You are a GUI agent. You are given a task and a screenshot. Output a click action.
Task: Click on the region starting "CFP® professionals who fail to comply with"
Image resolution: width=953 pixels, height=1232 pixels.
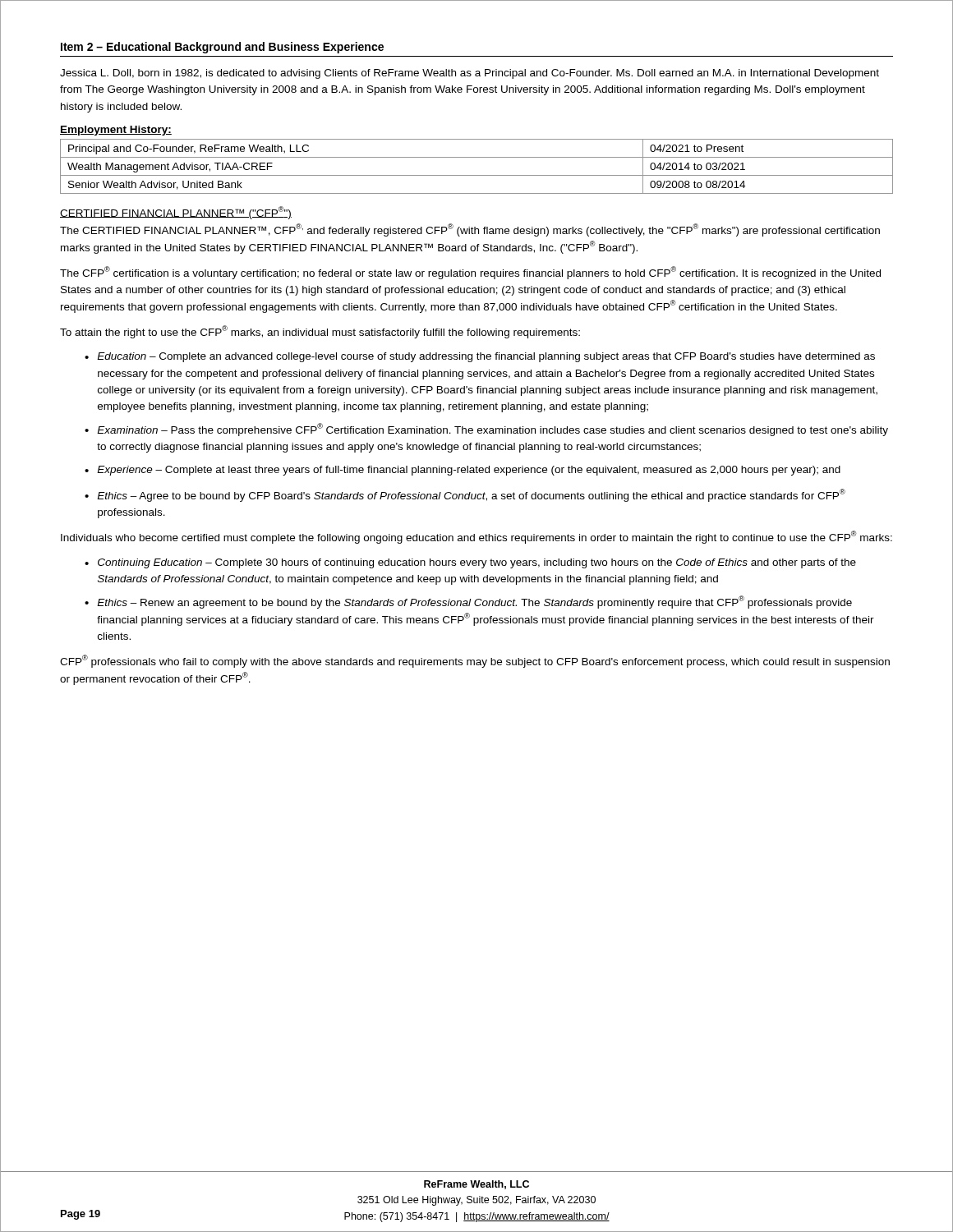point(475,669)
